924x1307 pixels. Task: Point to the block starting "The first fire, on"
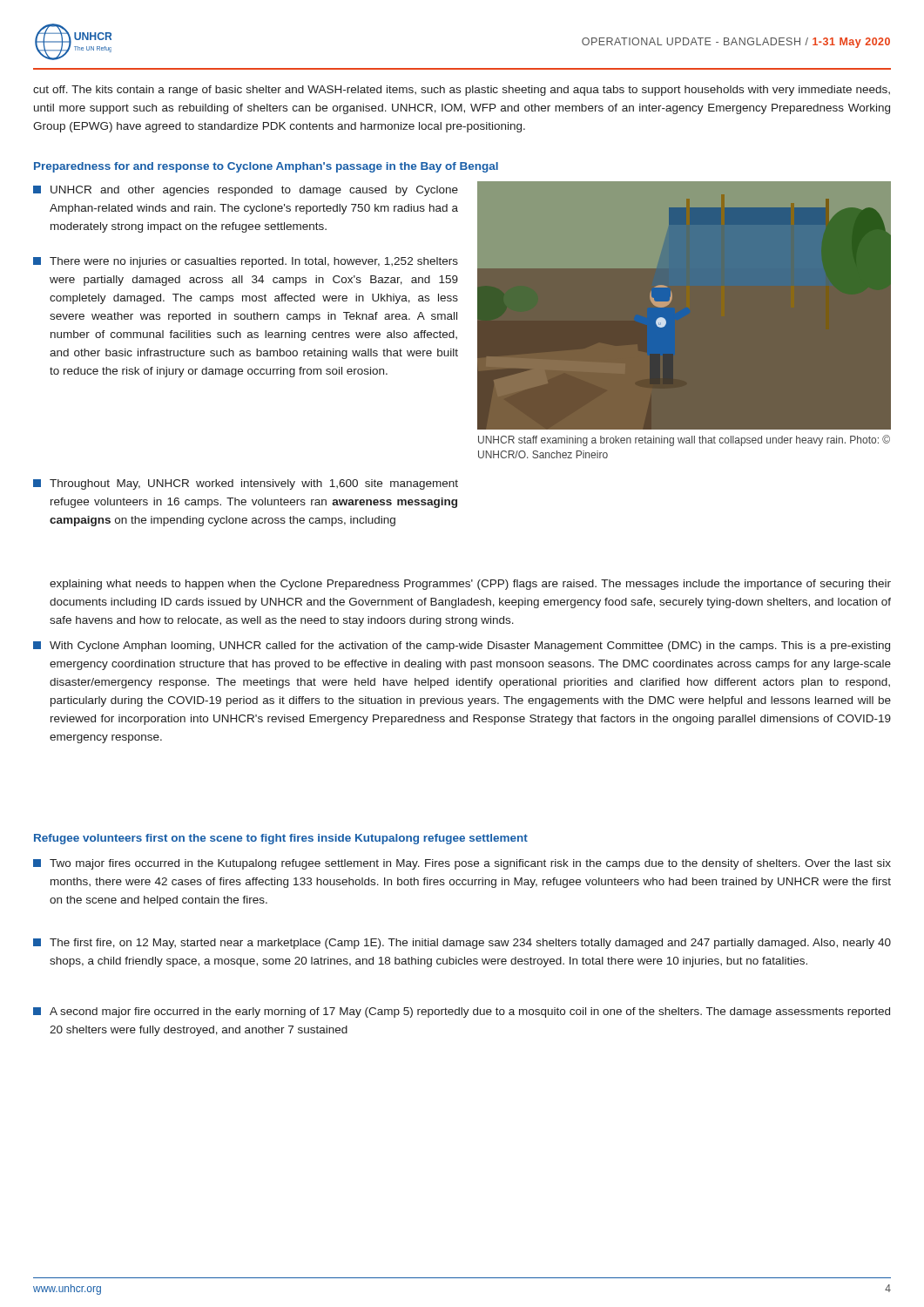click(x=462, y=952)
